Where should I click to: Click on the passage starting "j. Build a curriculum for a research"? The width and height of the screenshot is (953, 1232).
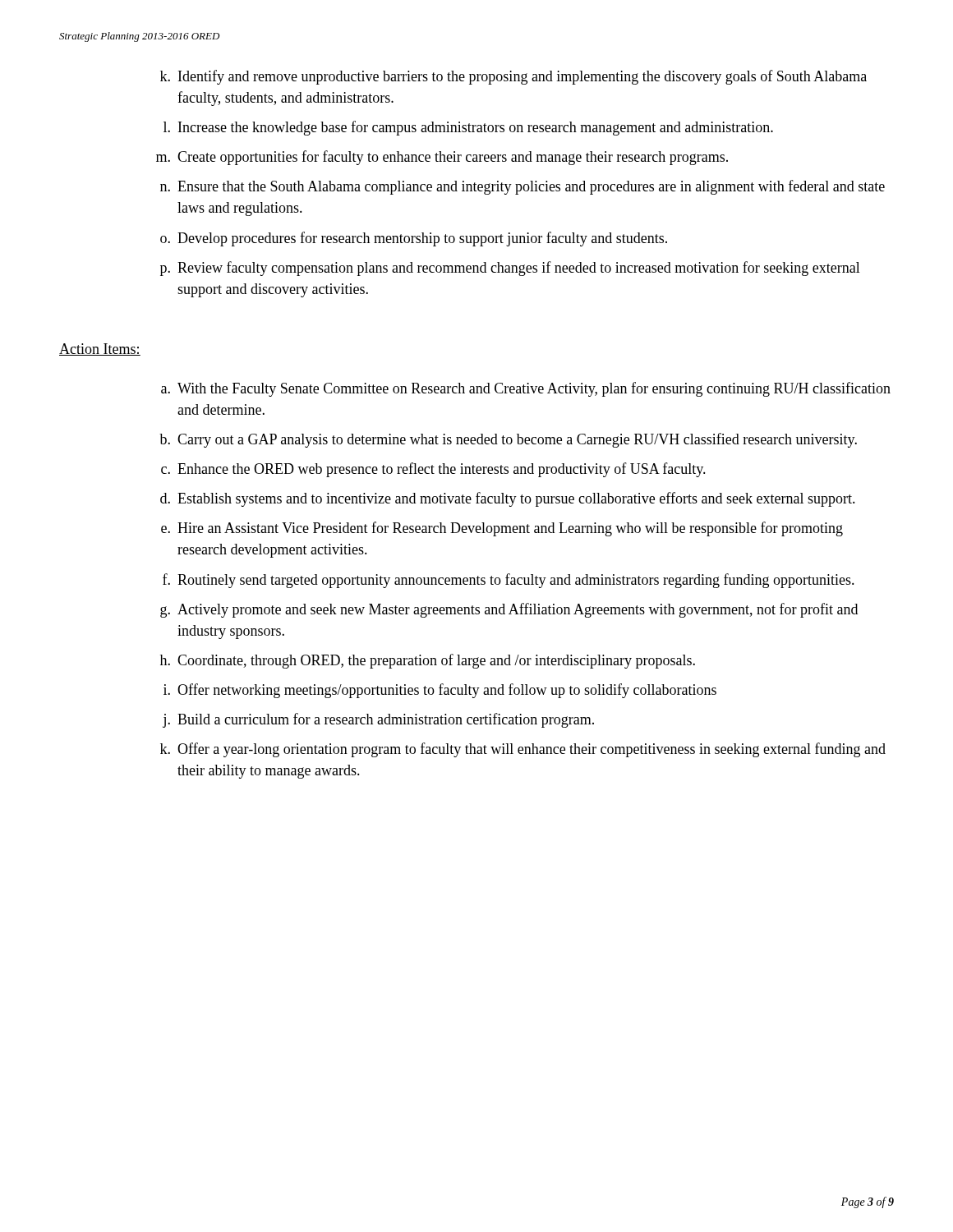(x=518, y=719)
